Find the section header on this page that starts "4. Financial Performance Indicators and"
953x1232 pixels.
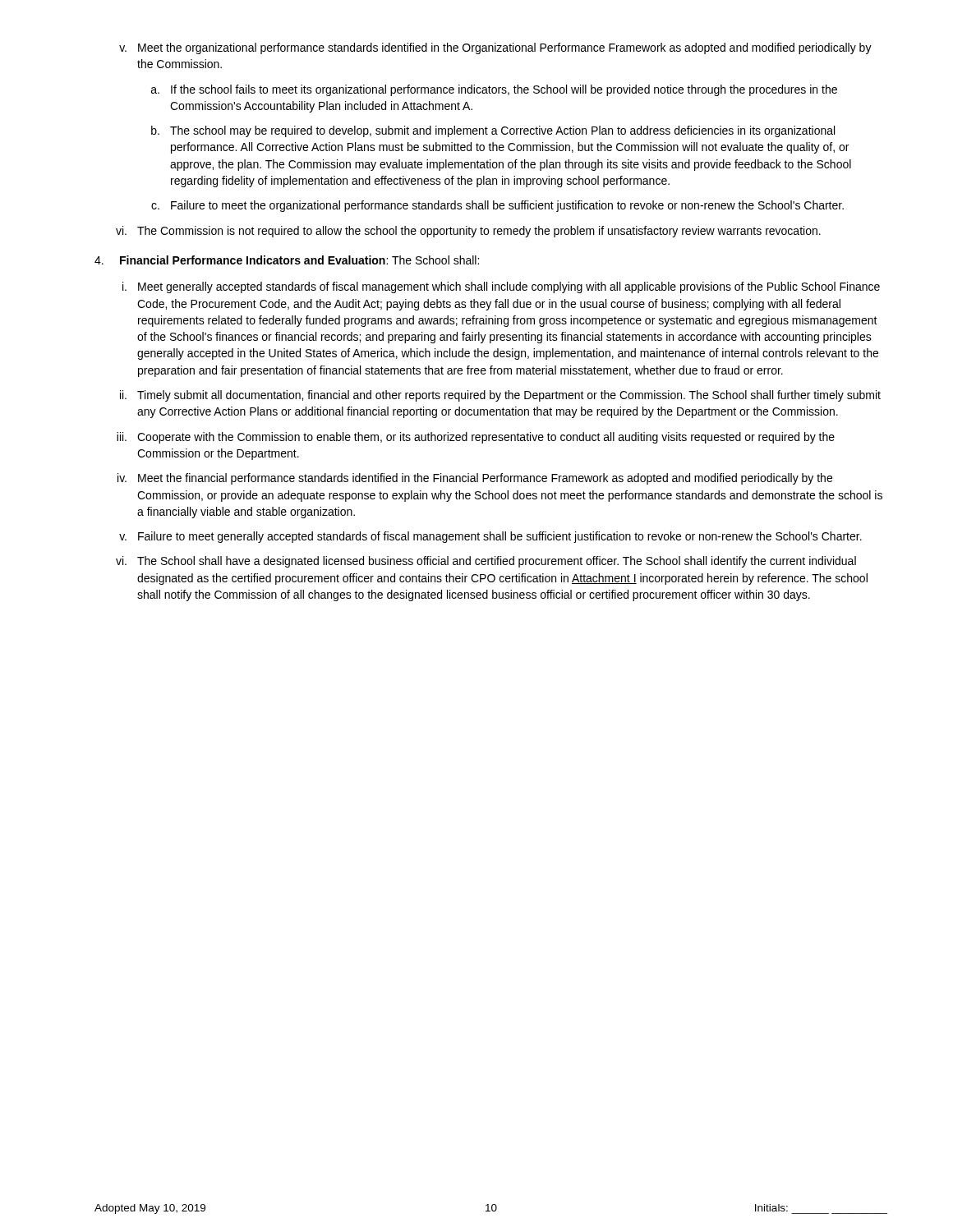click(x=287, y=260)
